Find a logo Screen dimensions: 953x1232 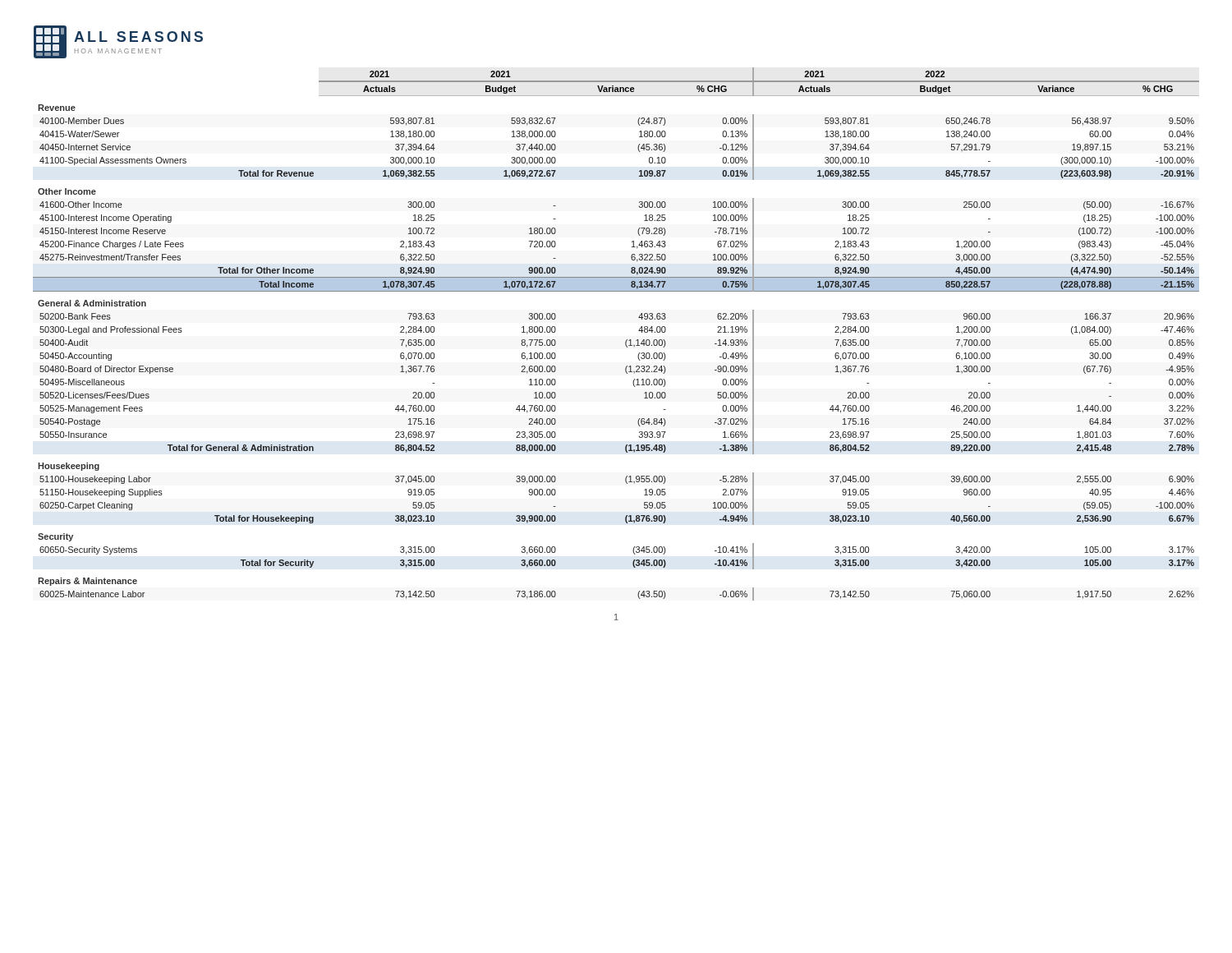pyautogui.click(x=616, y=42)
